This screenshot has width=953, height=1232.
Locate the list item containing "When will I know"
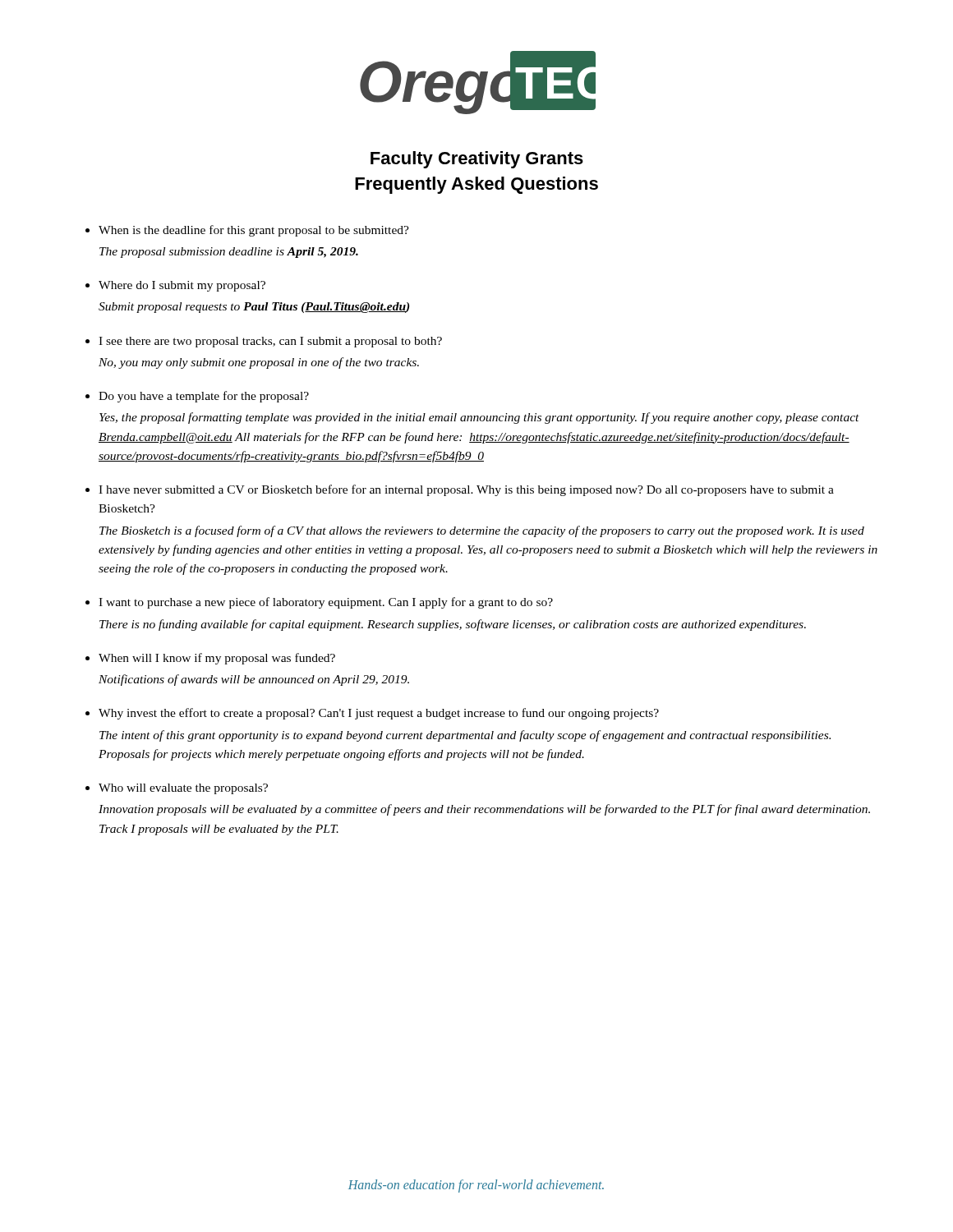217,659
